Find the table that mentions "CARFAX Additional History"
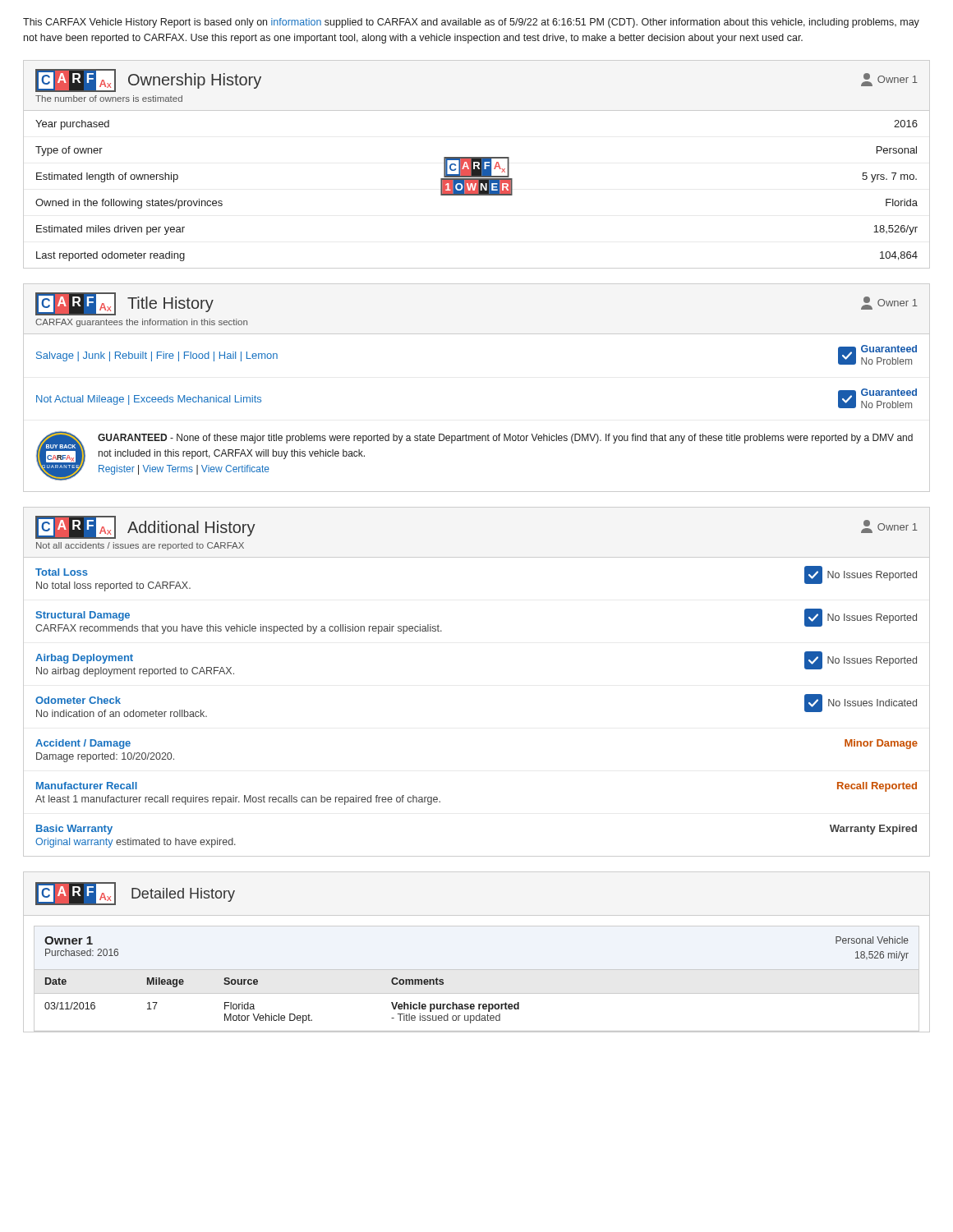Image resolution: width=953 pixels, height=1232 pixels. [x=476, y=682]
